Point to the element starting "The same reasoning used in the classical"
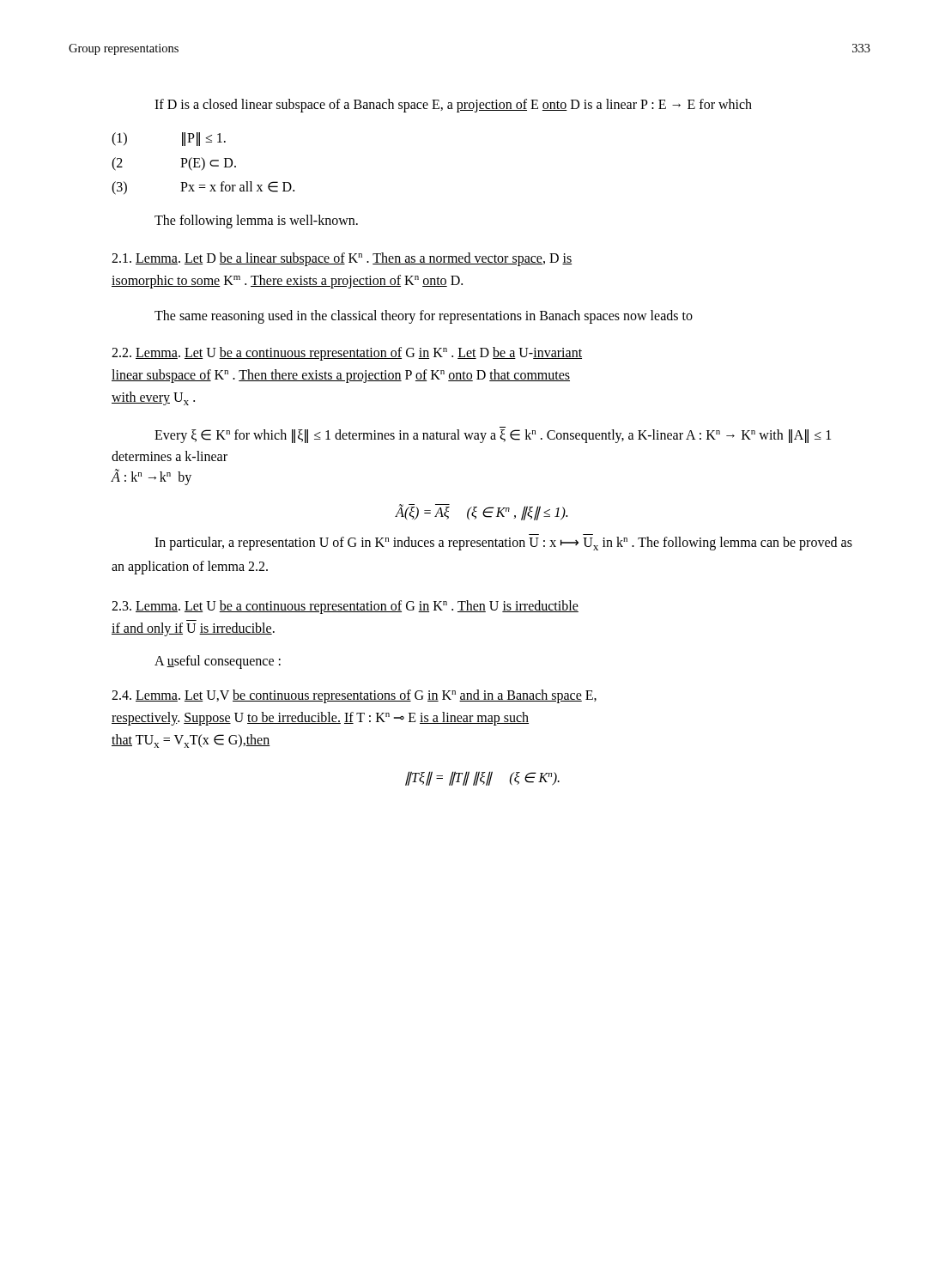Viewport: 939px width, 1288px height. tap(482, 316)
